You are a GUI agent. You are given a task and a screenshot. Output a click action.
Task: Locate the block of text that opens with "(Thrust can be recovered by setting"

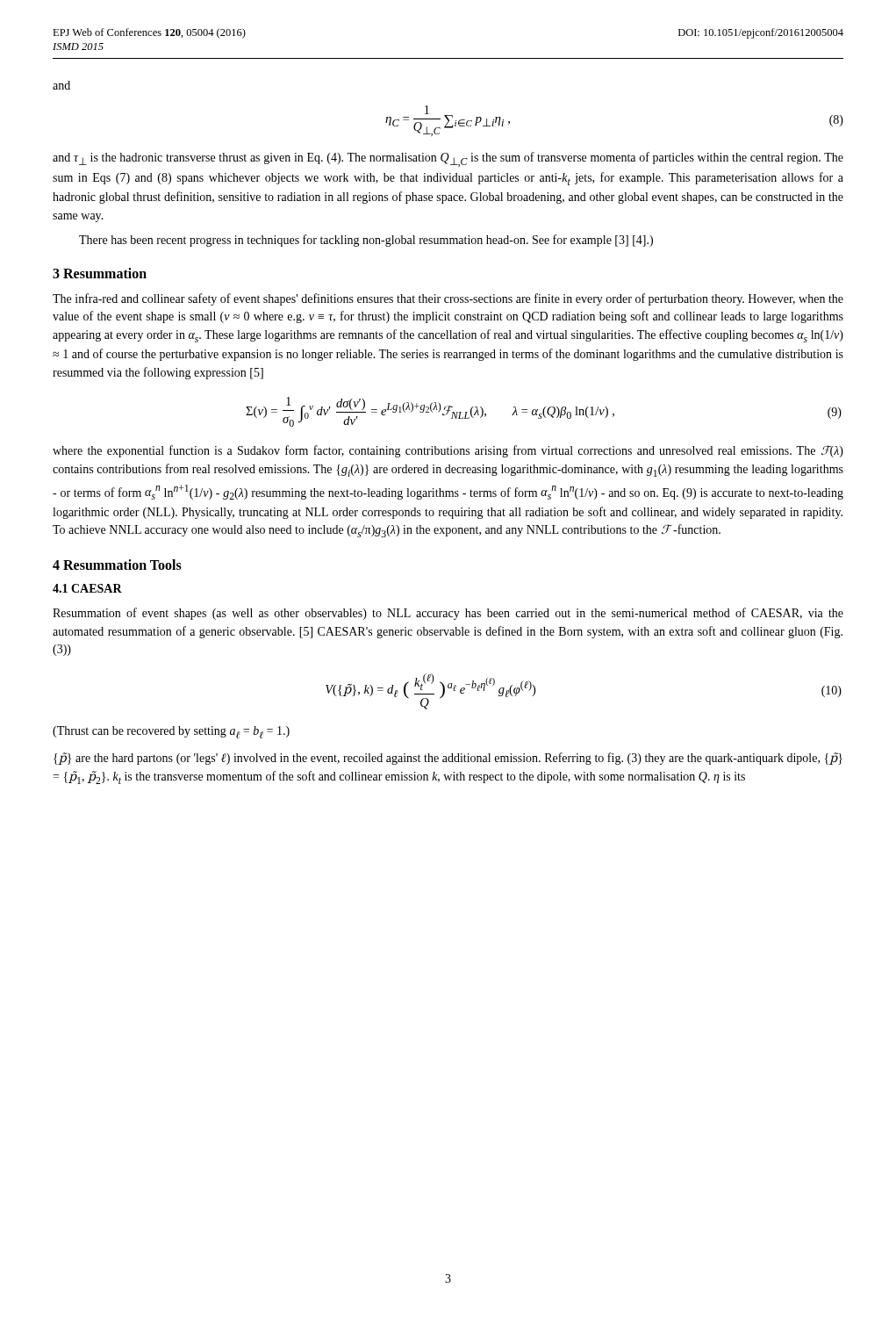pyautogui.click(x=171, y=733)
